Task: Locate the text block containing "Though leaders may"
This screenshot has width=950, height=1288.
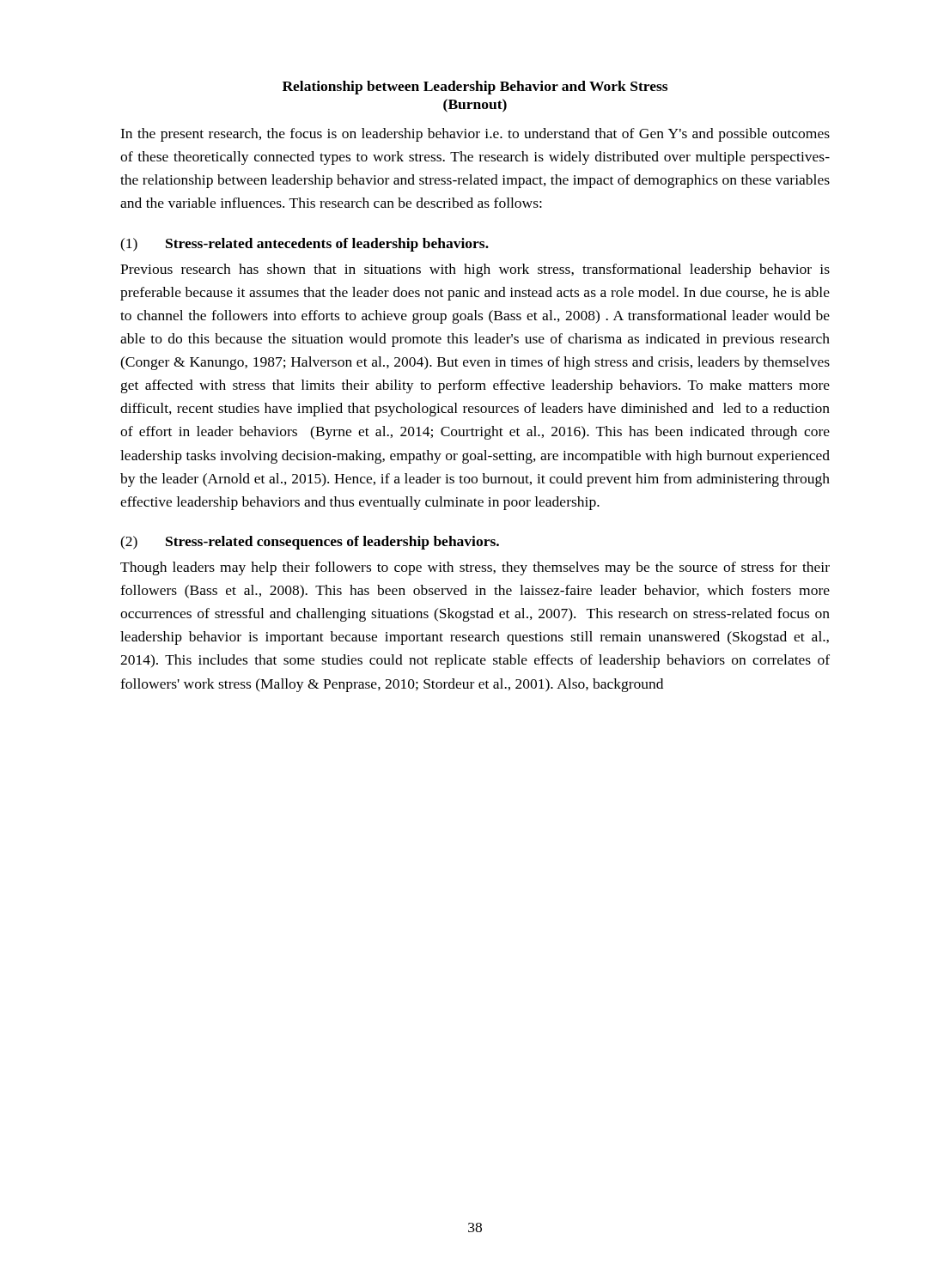Action: 475,625
